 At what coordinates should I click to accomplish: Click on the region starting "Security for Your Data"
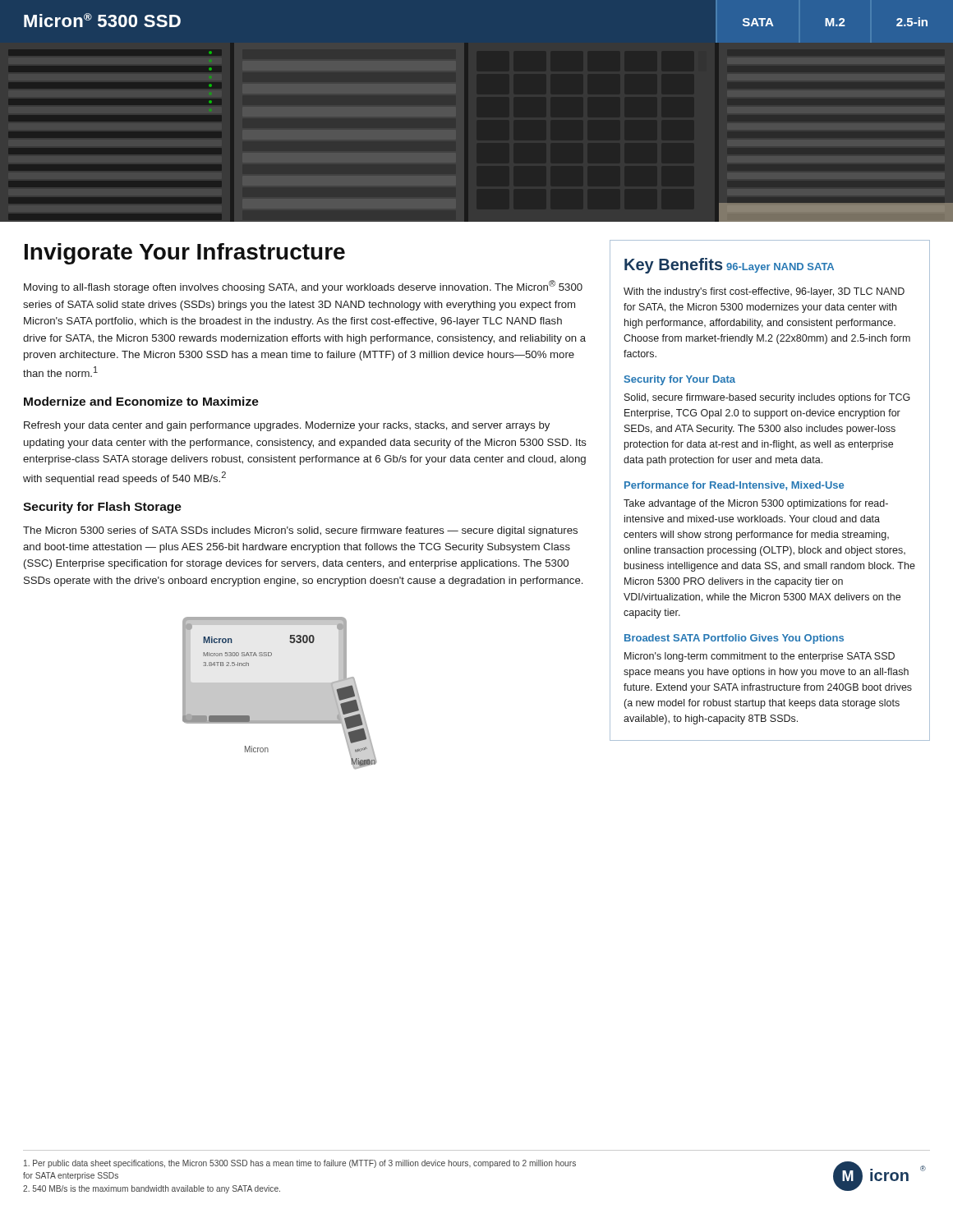pyautogui.click(x=679, y=379)
